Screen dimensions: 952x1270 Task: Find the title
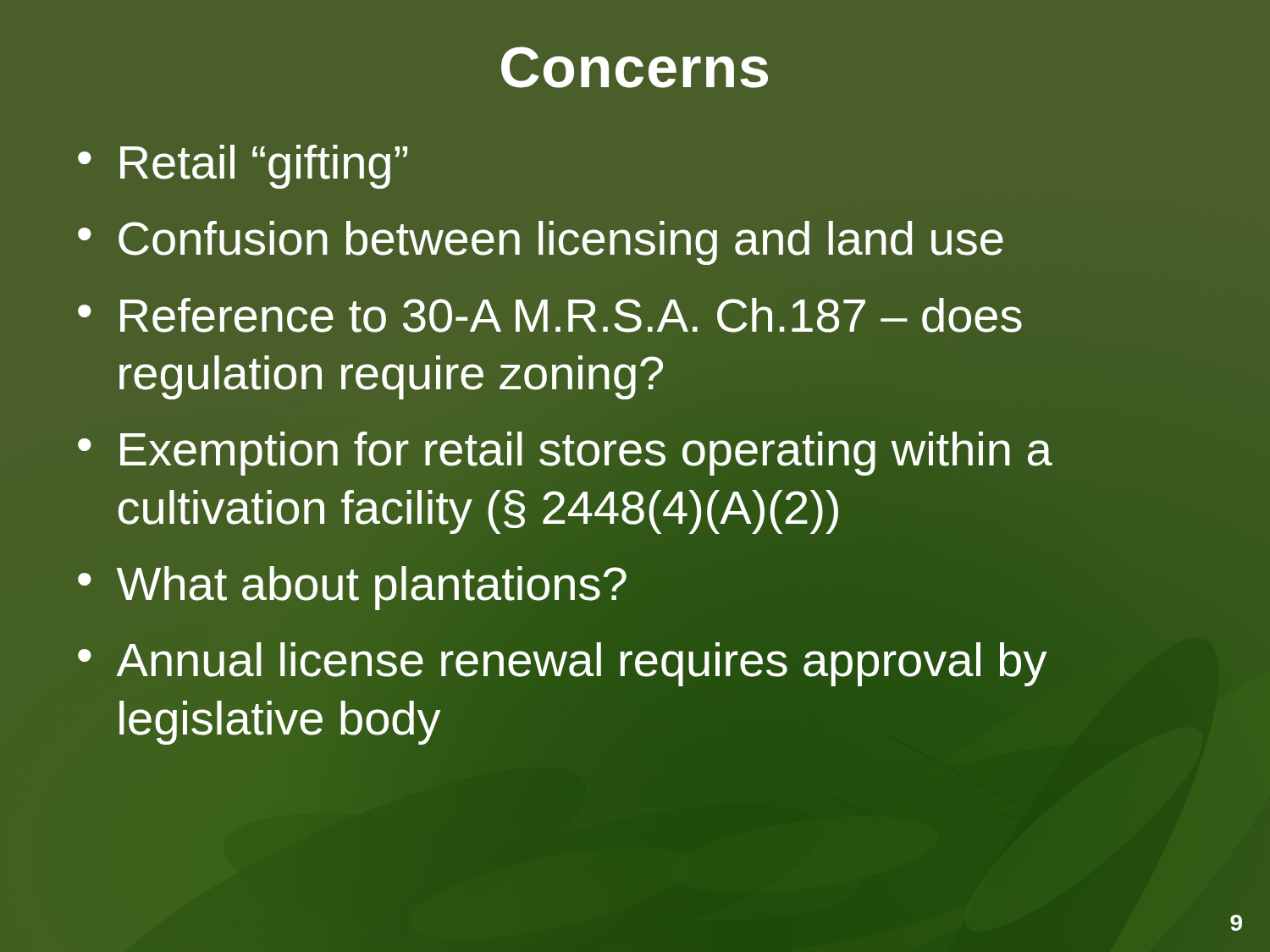click(635, 67)
